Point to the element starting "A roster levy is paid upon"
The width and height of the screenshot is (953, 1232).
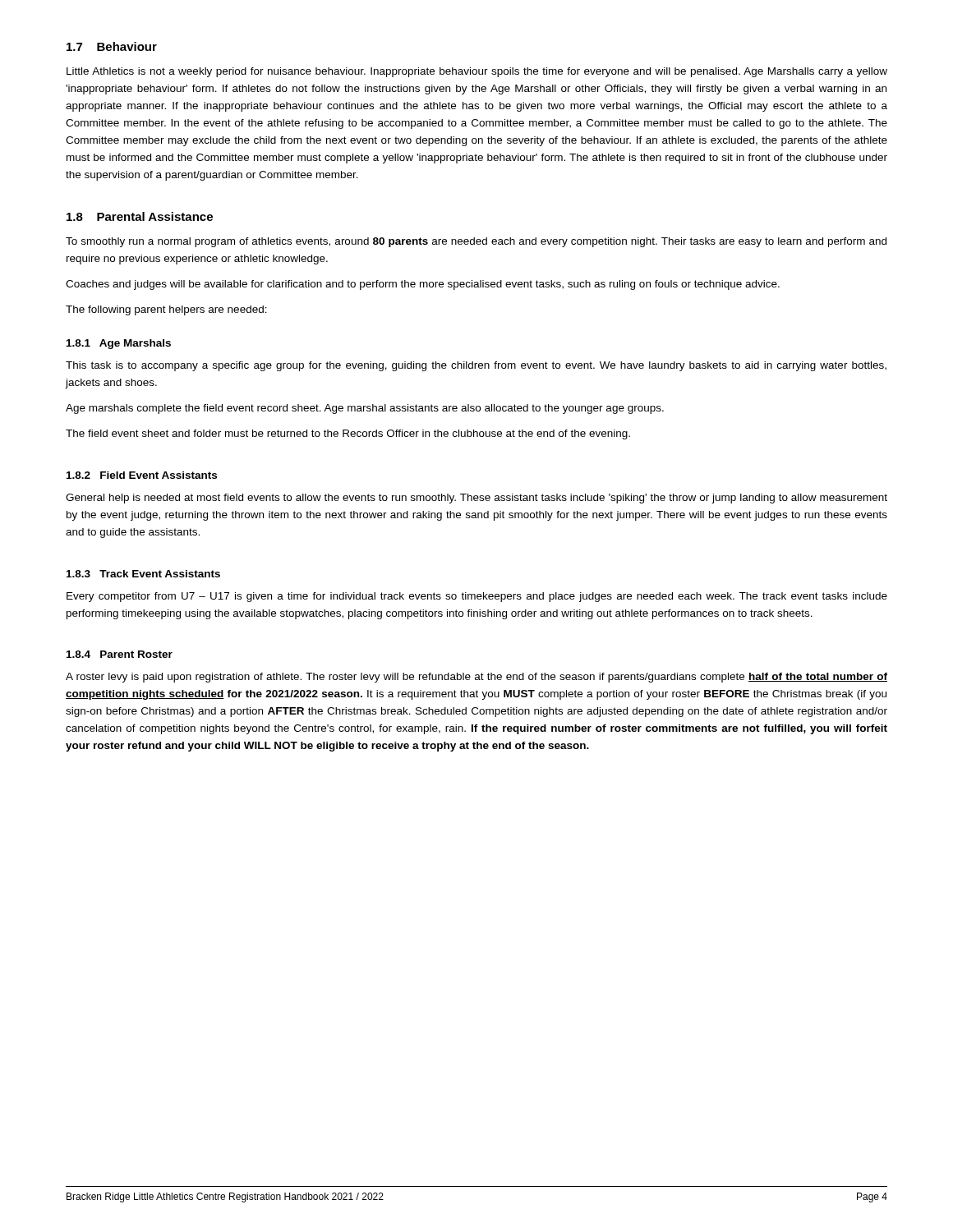click(476, 711)
